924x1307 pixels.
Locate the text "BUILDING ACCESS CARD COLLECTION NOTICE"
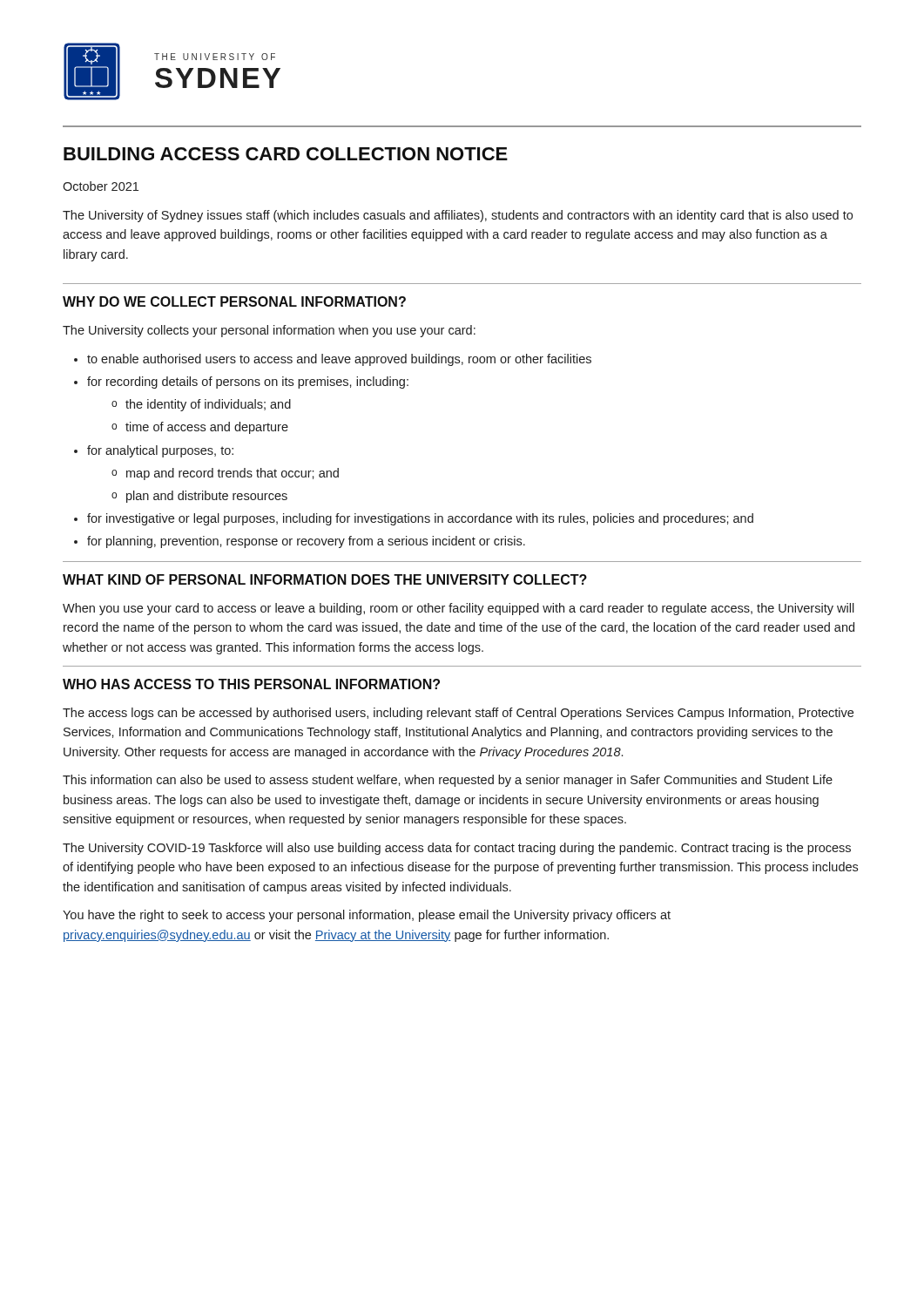[462, 154]
